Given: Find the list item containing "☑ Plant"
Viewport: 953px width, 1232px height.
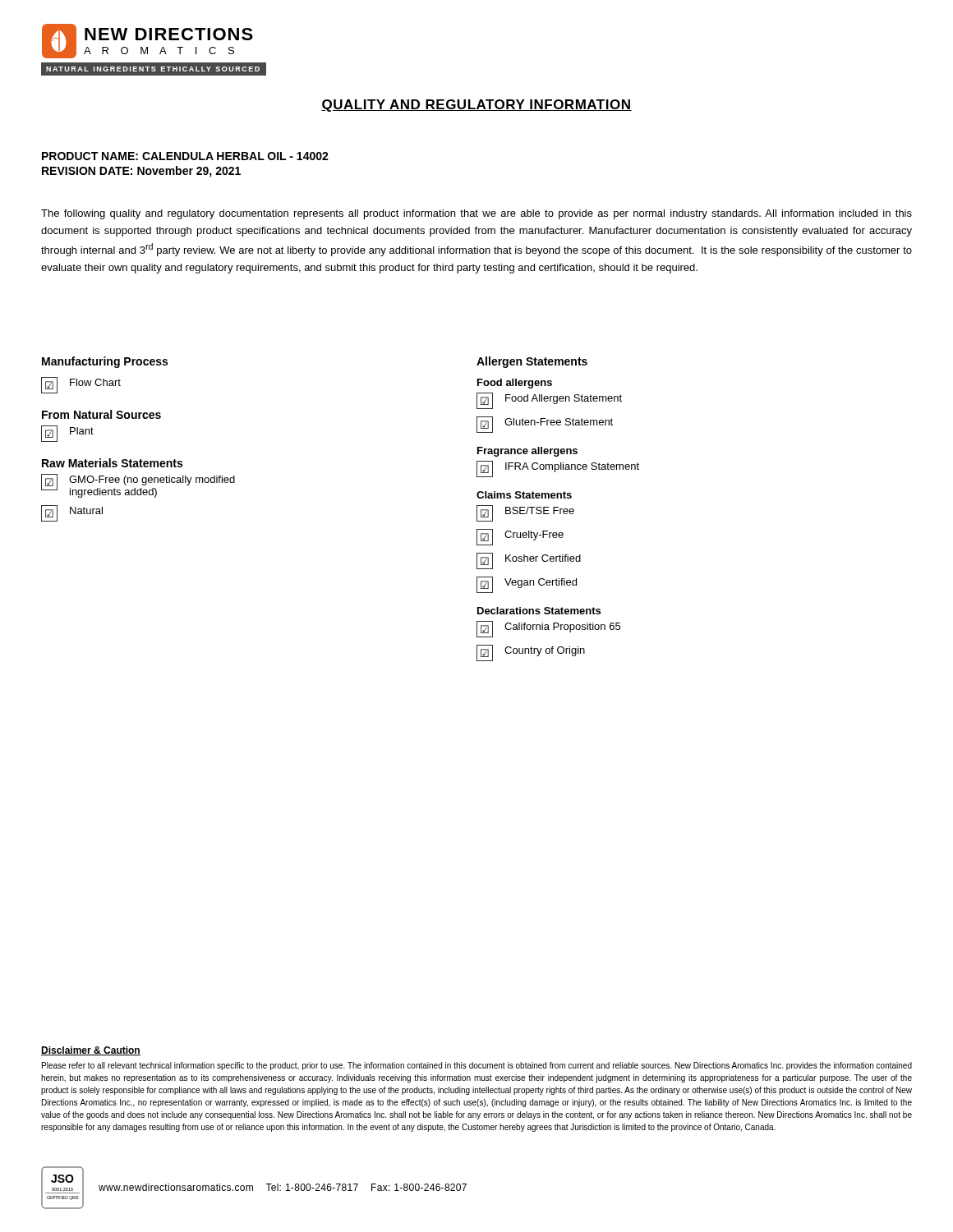Looking at the screenshot, I should tap(67, 433).
